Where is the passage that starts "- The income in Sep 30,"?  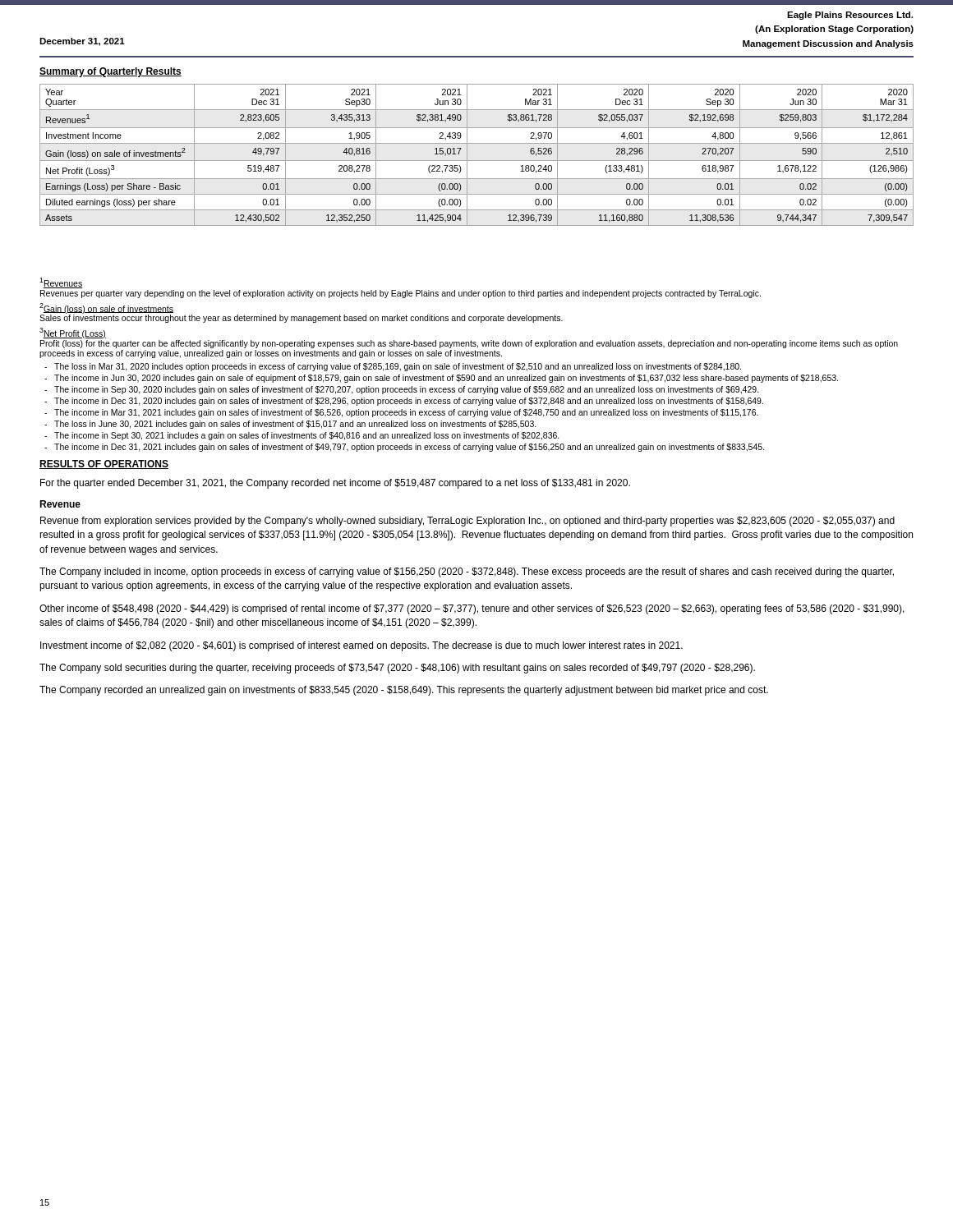[402, 389]
